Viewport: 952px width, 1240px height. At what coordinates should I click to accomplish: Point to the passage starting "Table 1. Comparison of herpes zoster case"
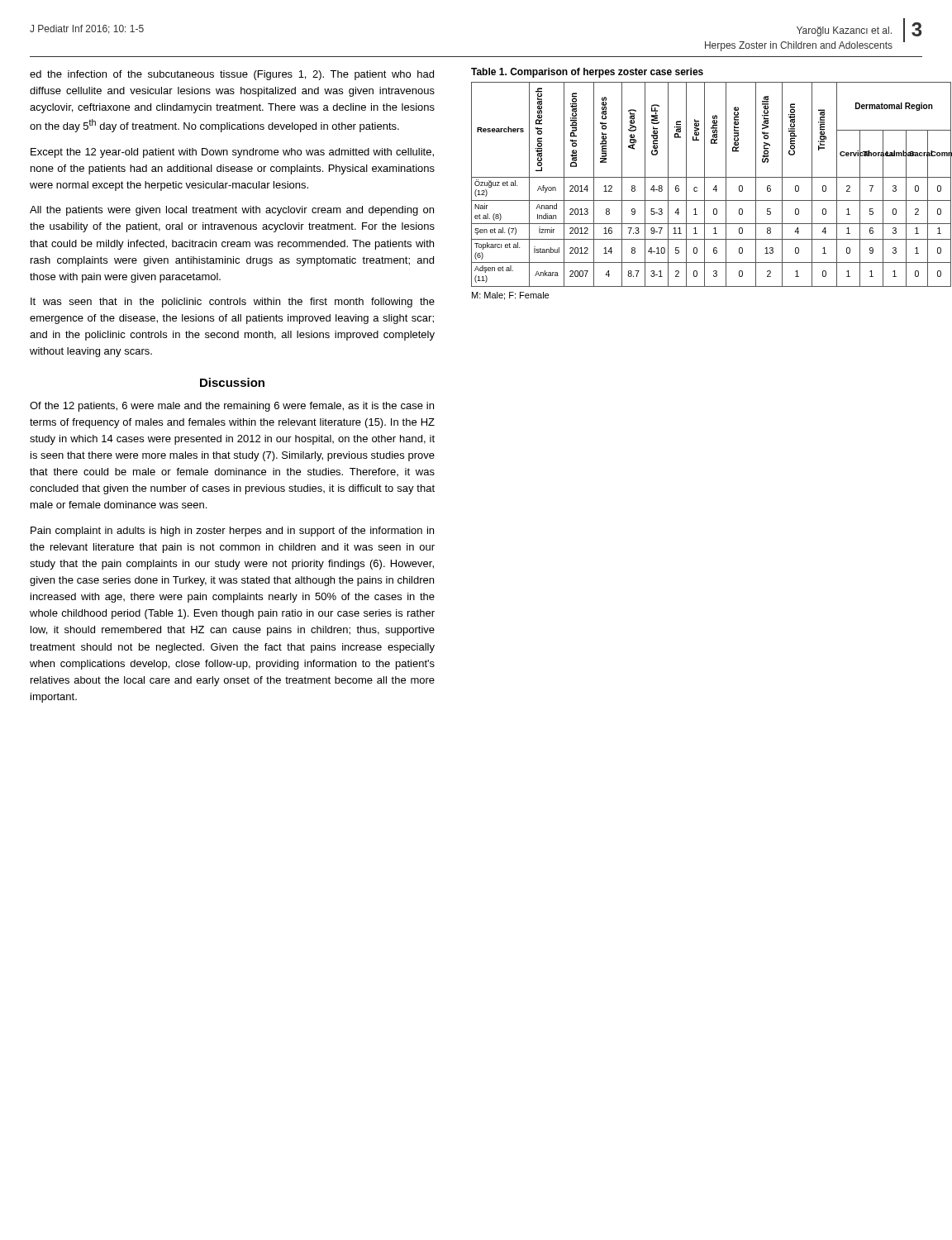click(587, 72)
